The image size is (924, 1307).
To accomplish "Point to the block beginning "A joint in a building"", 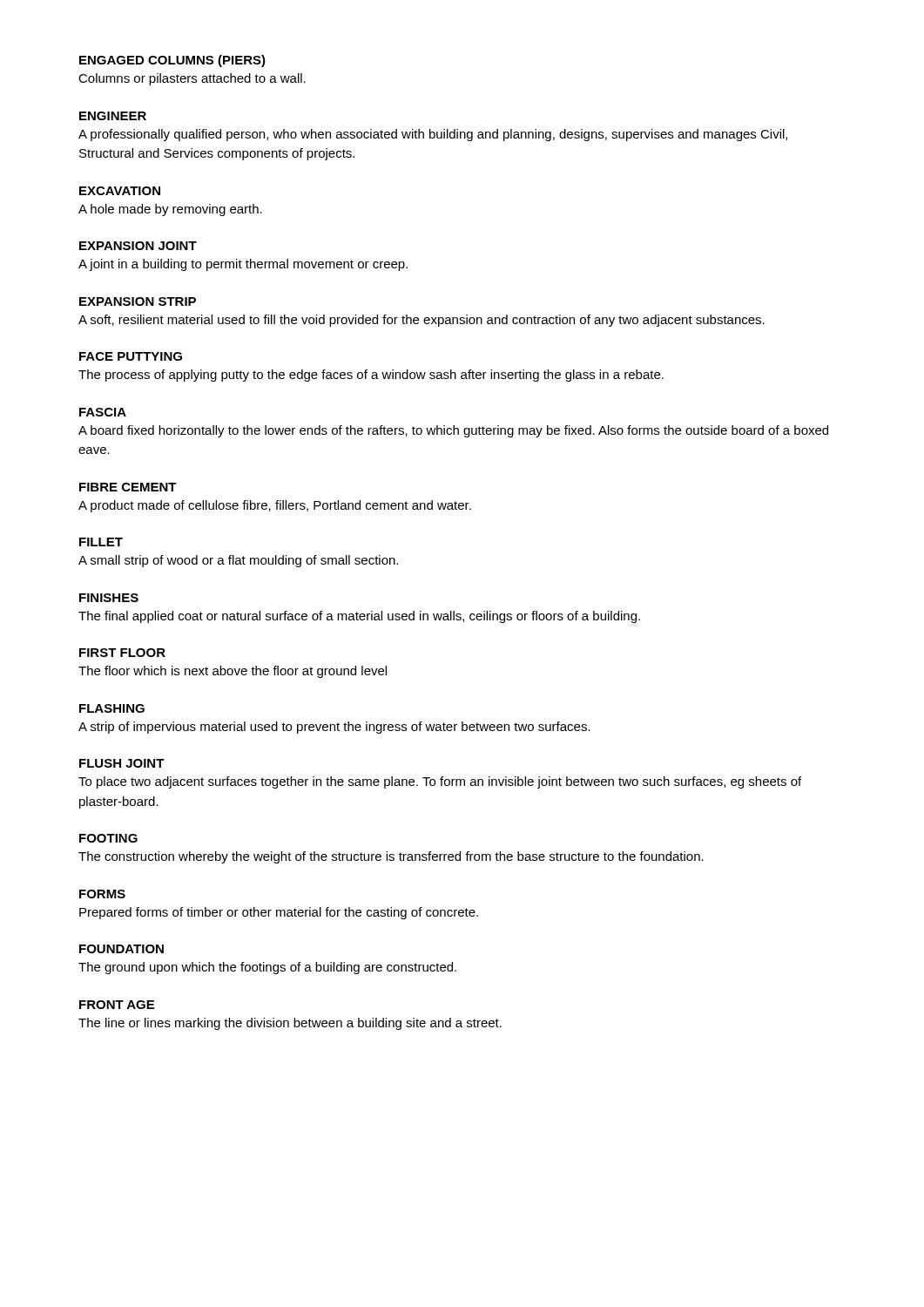I will (244, 264).
